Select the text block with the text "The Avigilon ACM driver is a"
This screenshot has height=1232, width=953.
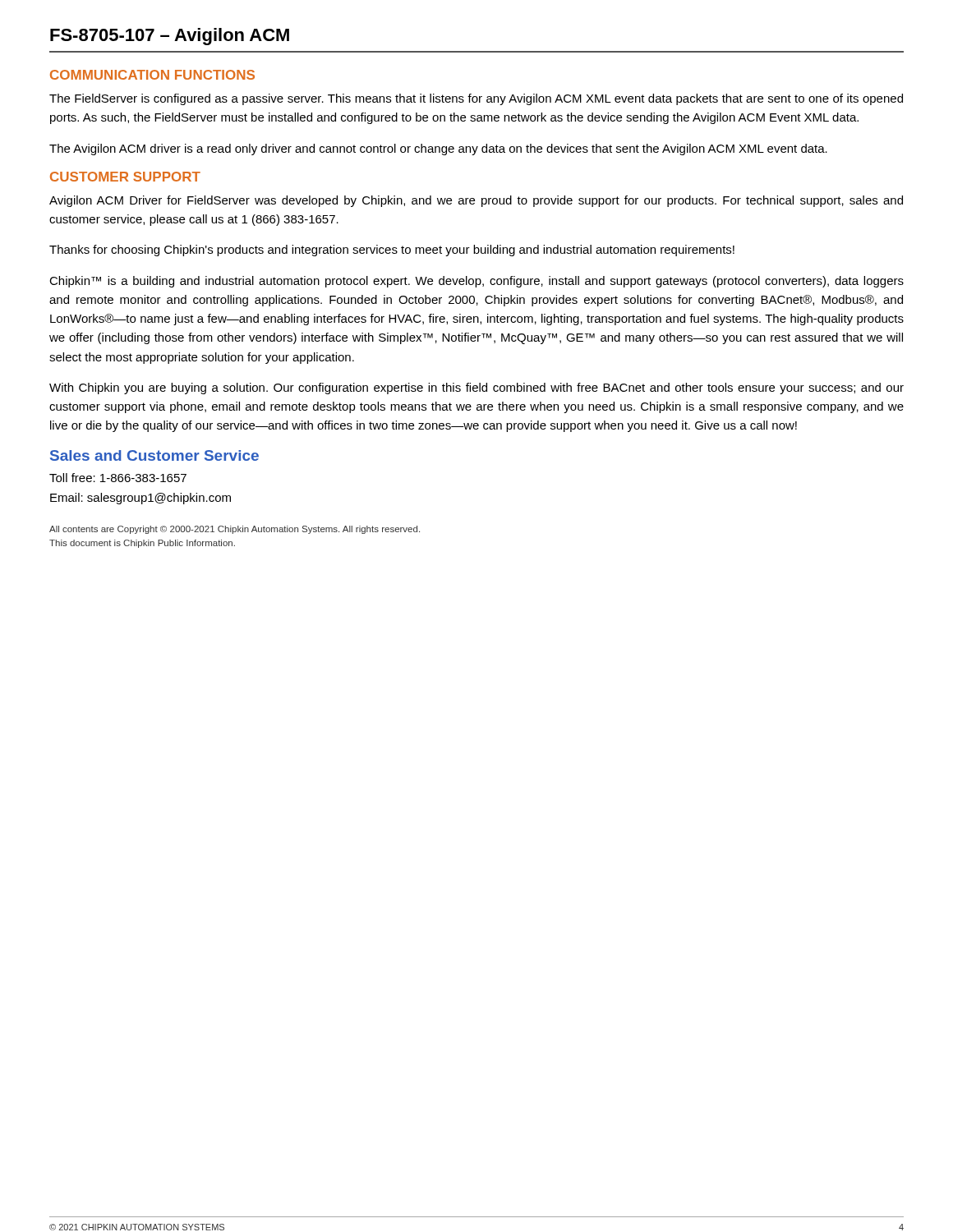click(x=476, y=148)
